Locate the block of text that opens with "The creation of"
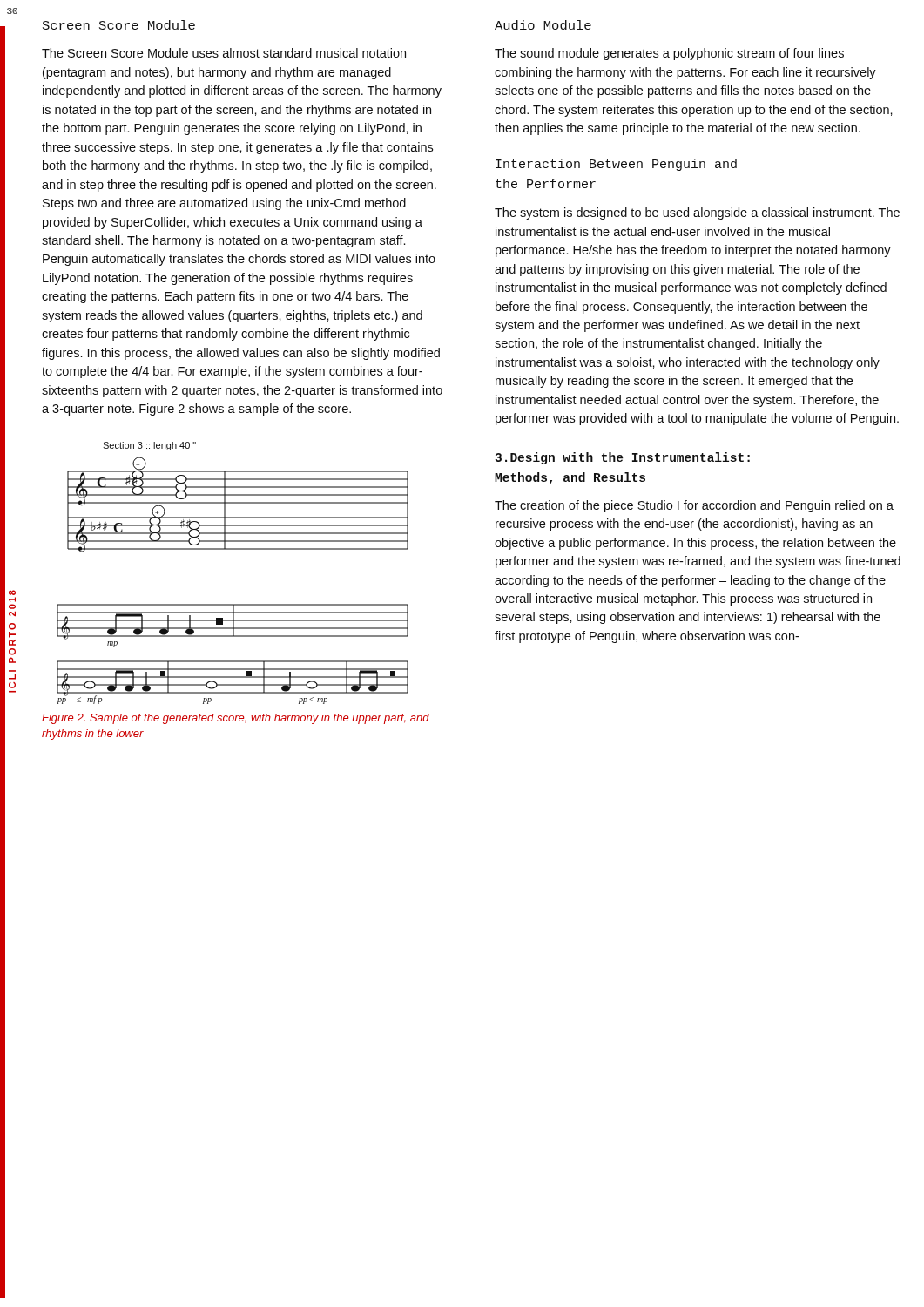Image resolution: width=924 pixels, height=1307 pixels. [698, 571]
